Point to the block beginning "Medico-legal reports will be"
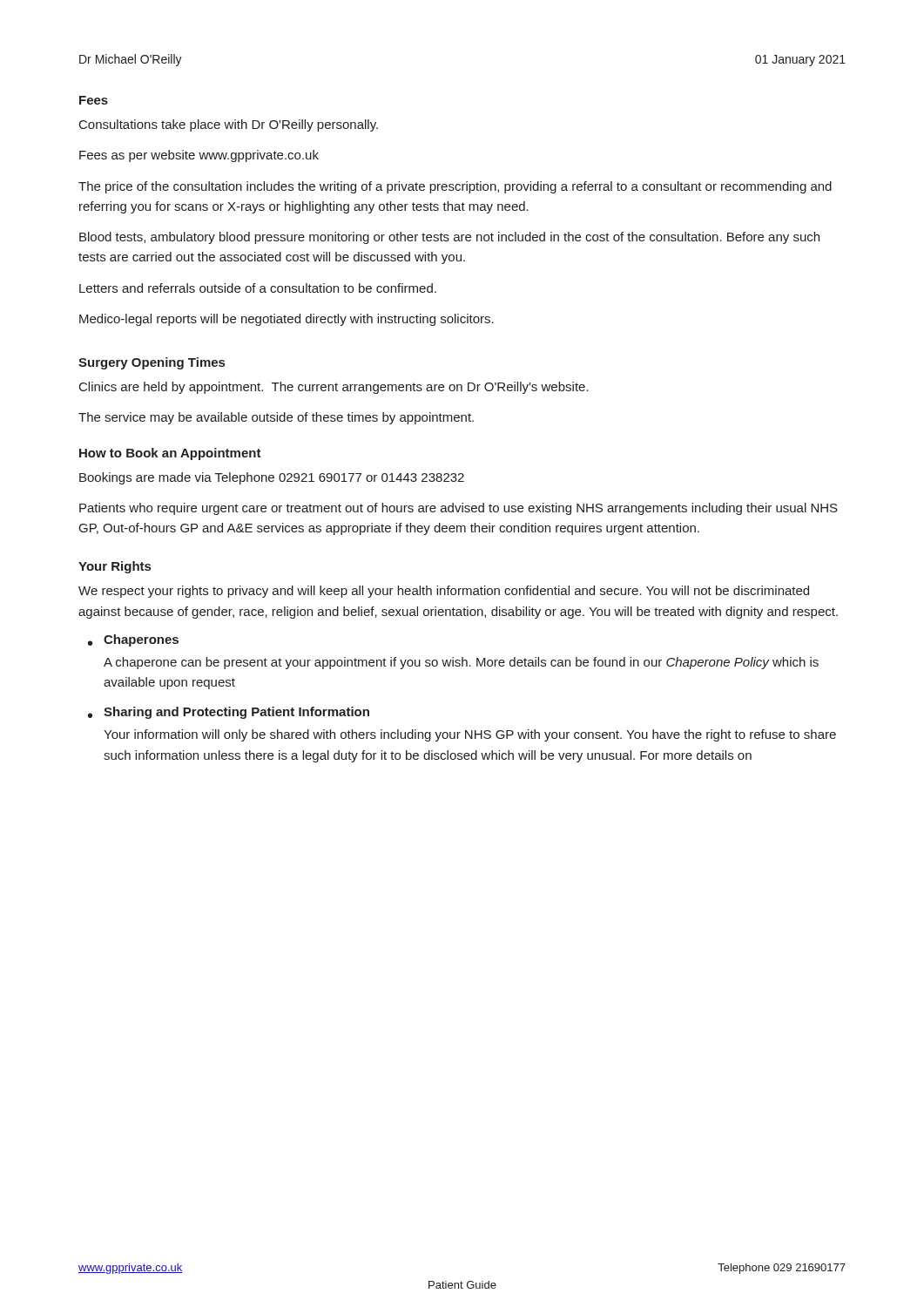 (x=286, y=318)
